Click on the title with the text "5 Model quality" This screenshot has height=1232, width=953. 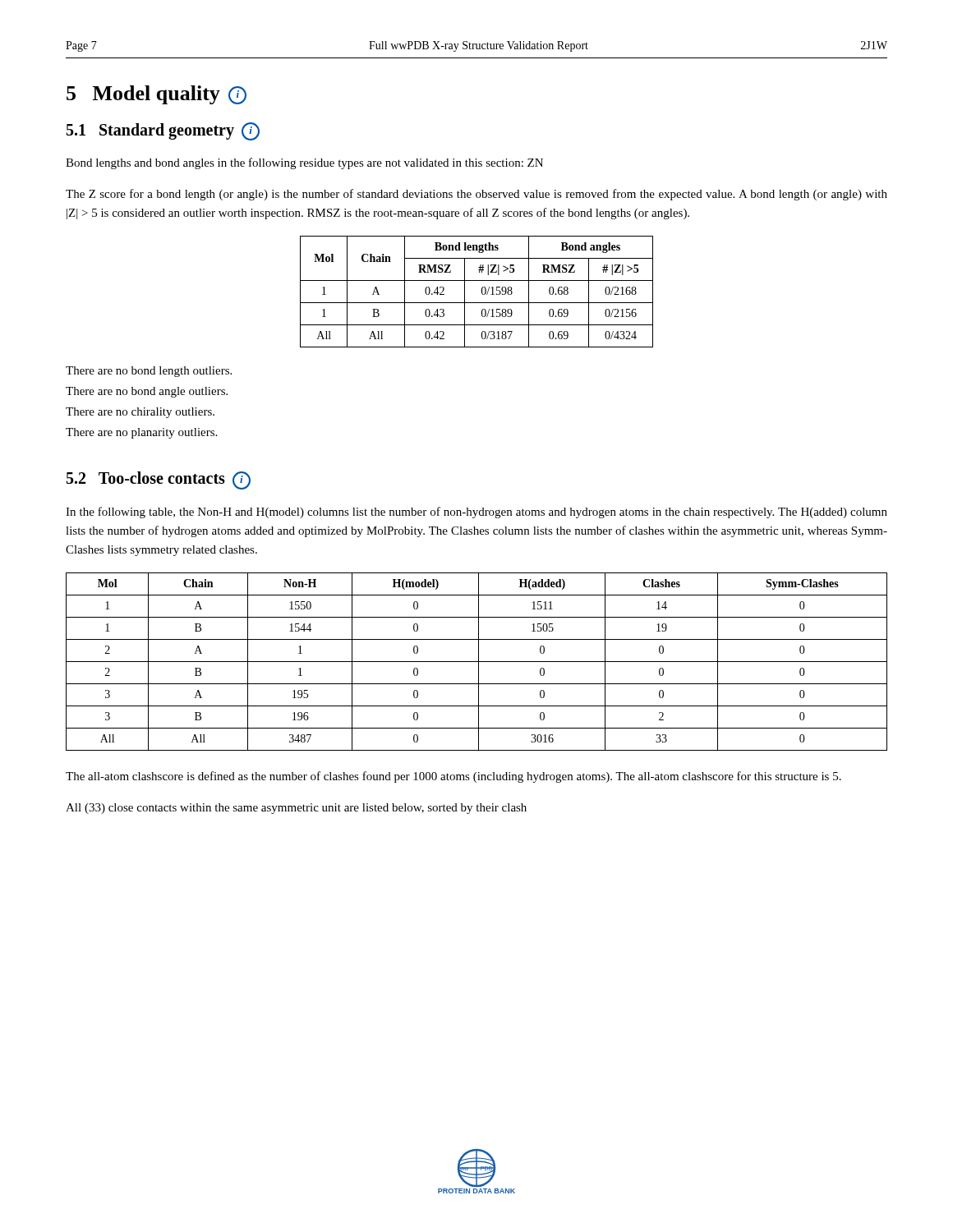tap(157, 95)
